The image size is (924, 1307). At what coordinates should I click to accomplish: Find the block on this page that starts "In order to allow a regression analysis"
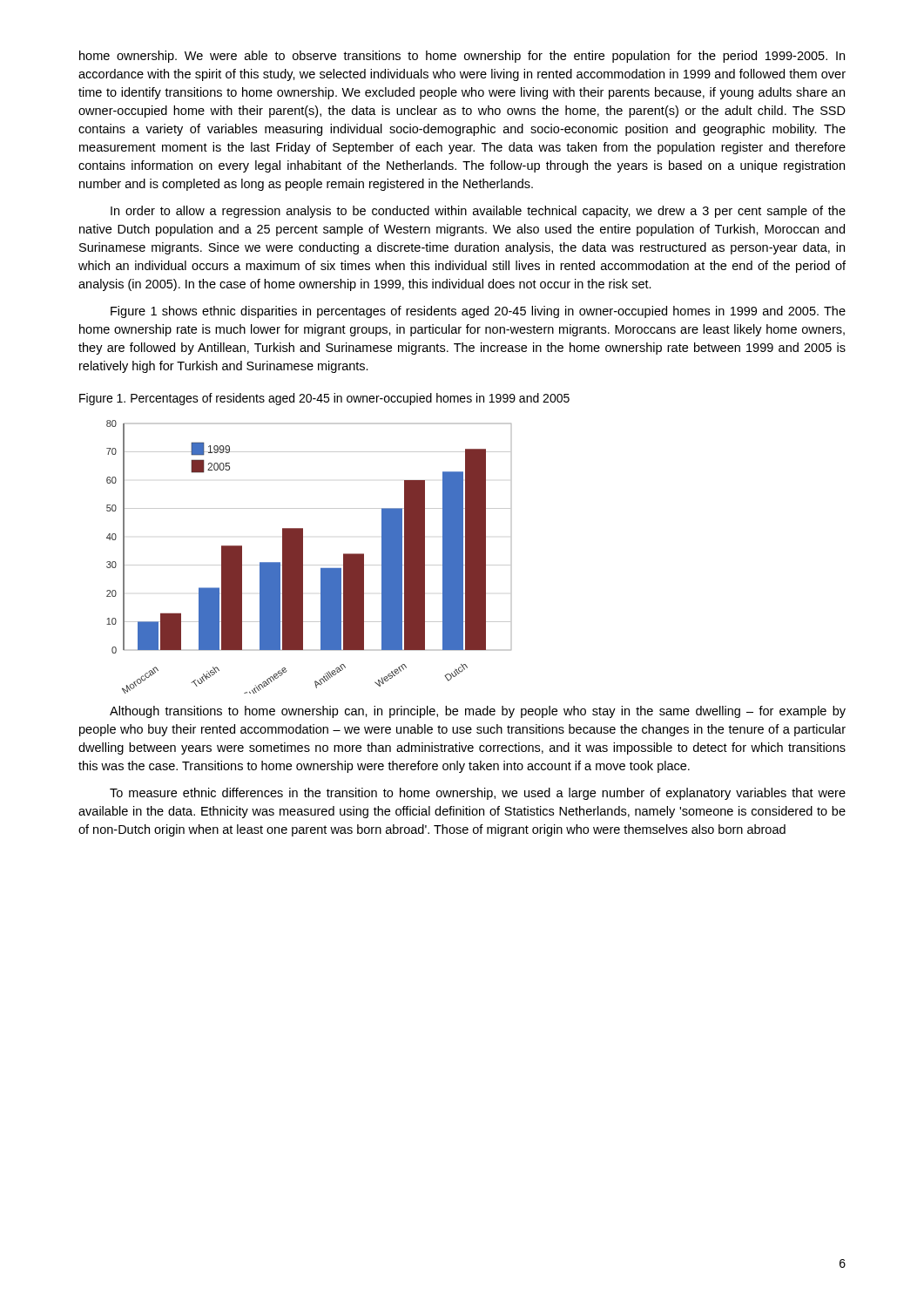point(462,248)
